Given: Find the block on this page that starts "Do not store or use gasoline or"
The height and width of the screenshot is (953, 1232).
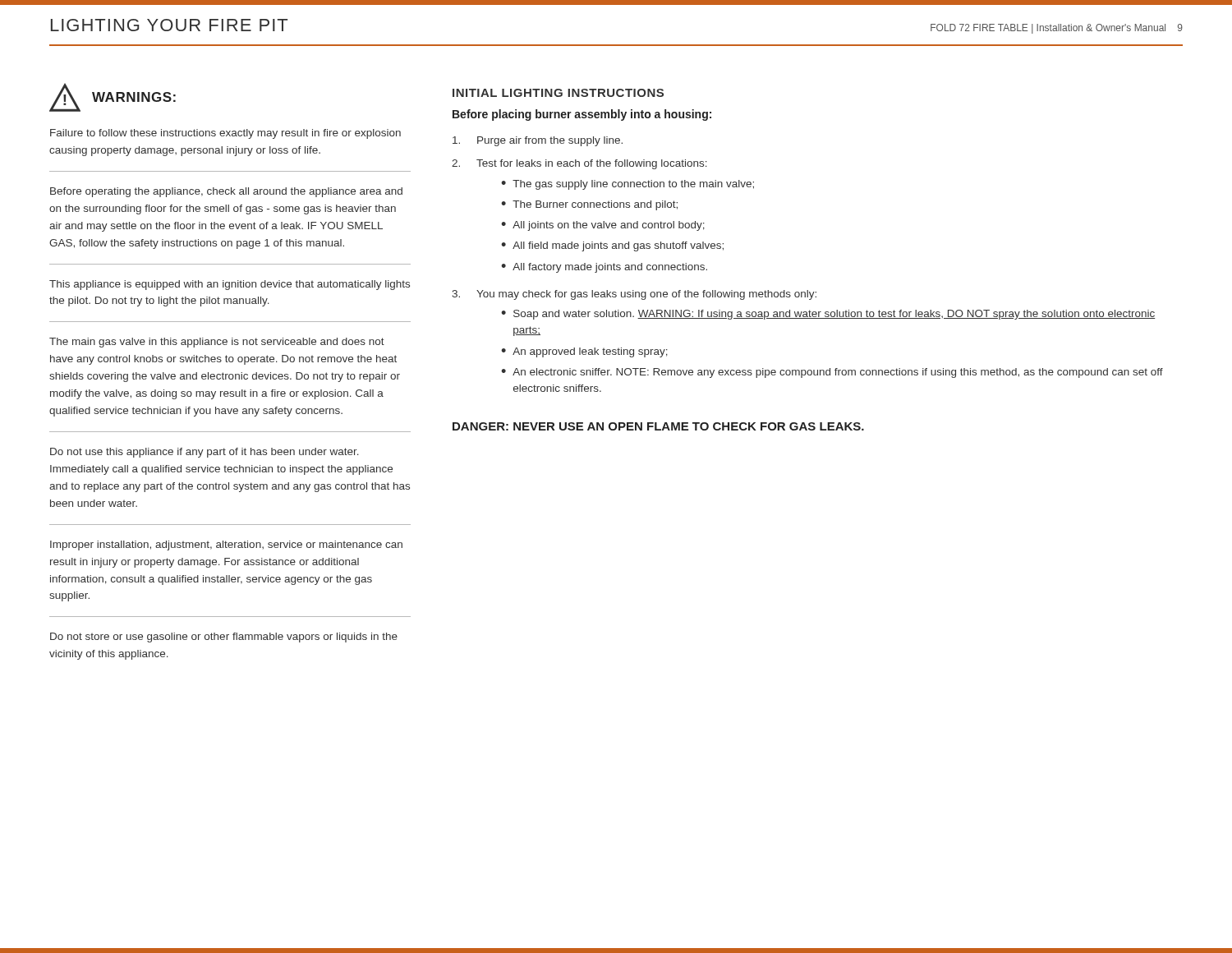Looking at the screenshot, I should coord(223,645).
